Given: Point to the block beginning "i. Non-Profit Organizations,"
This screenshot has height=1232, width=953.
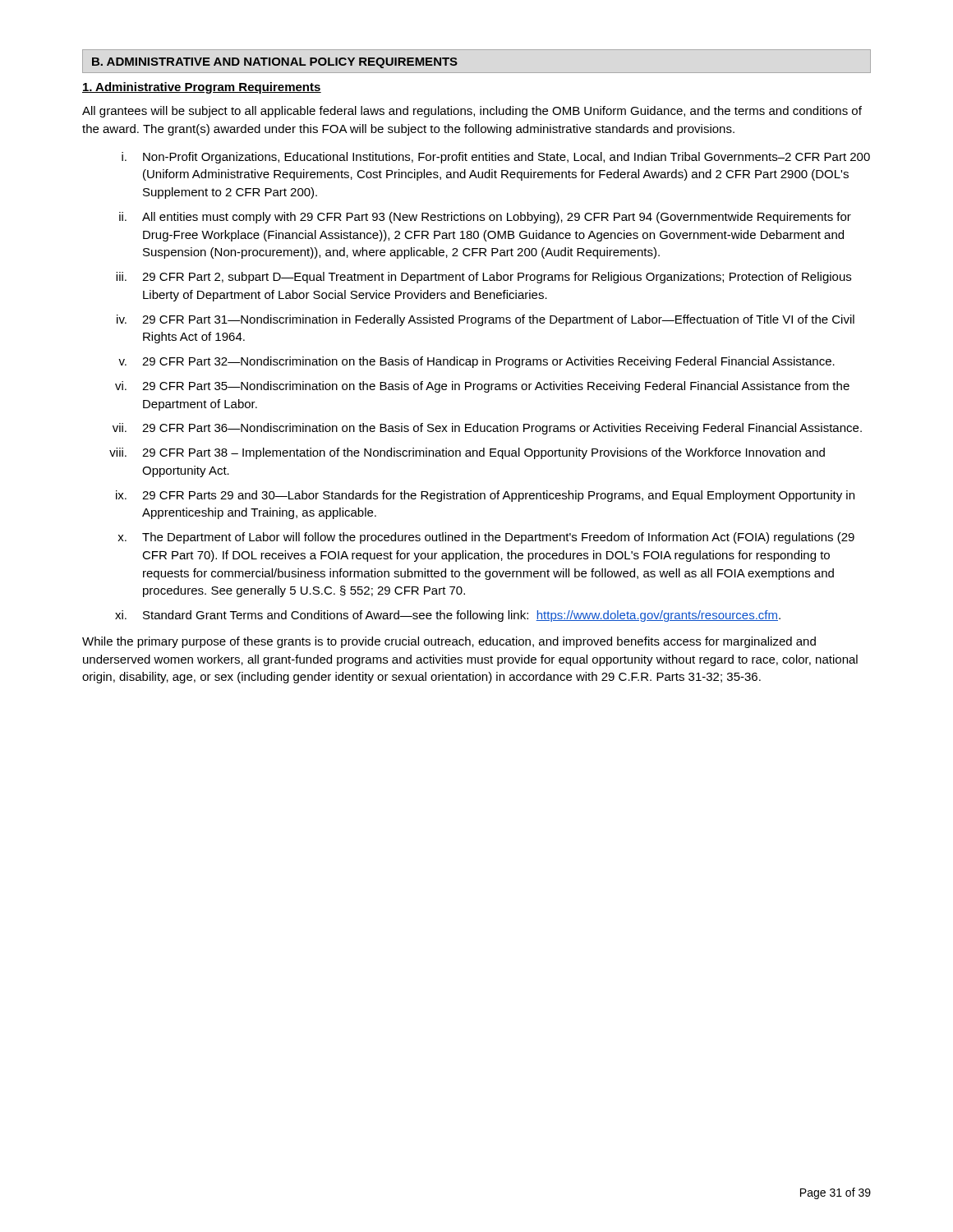Looking at the screenshot, I should [x=476, y=174].
